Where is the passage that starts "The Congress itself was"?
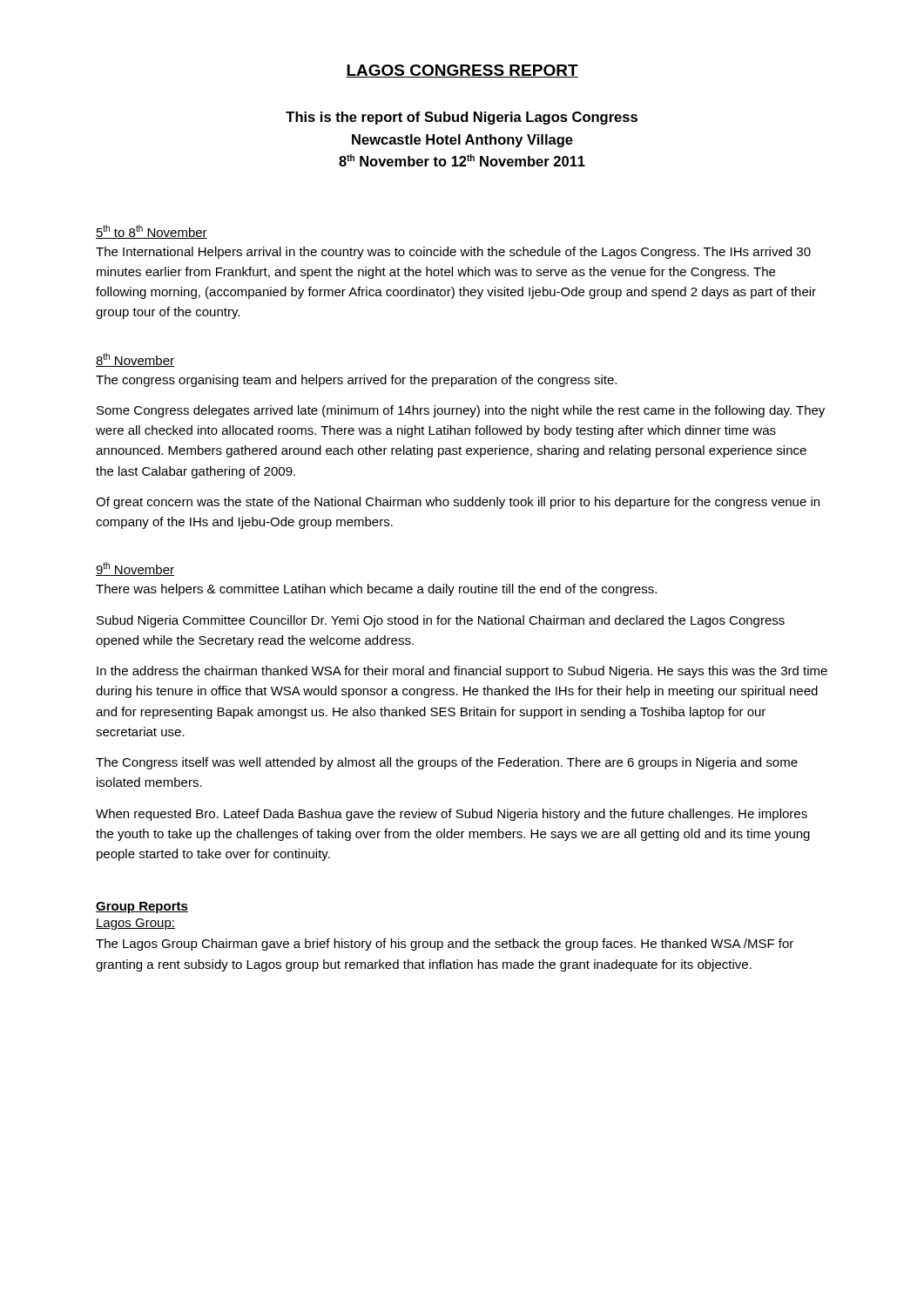 pos(447,772)
